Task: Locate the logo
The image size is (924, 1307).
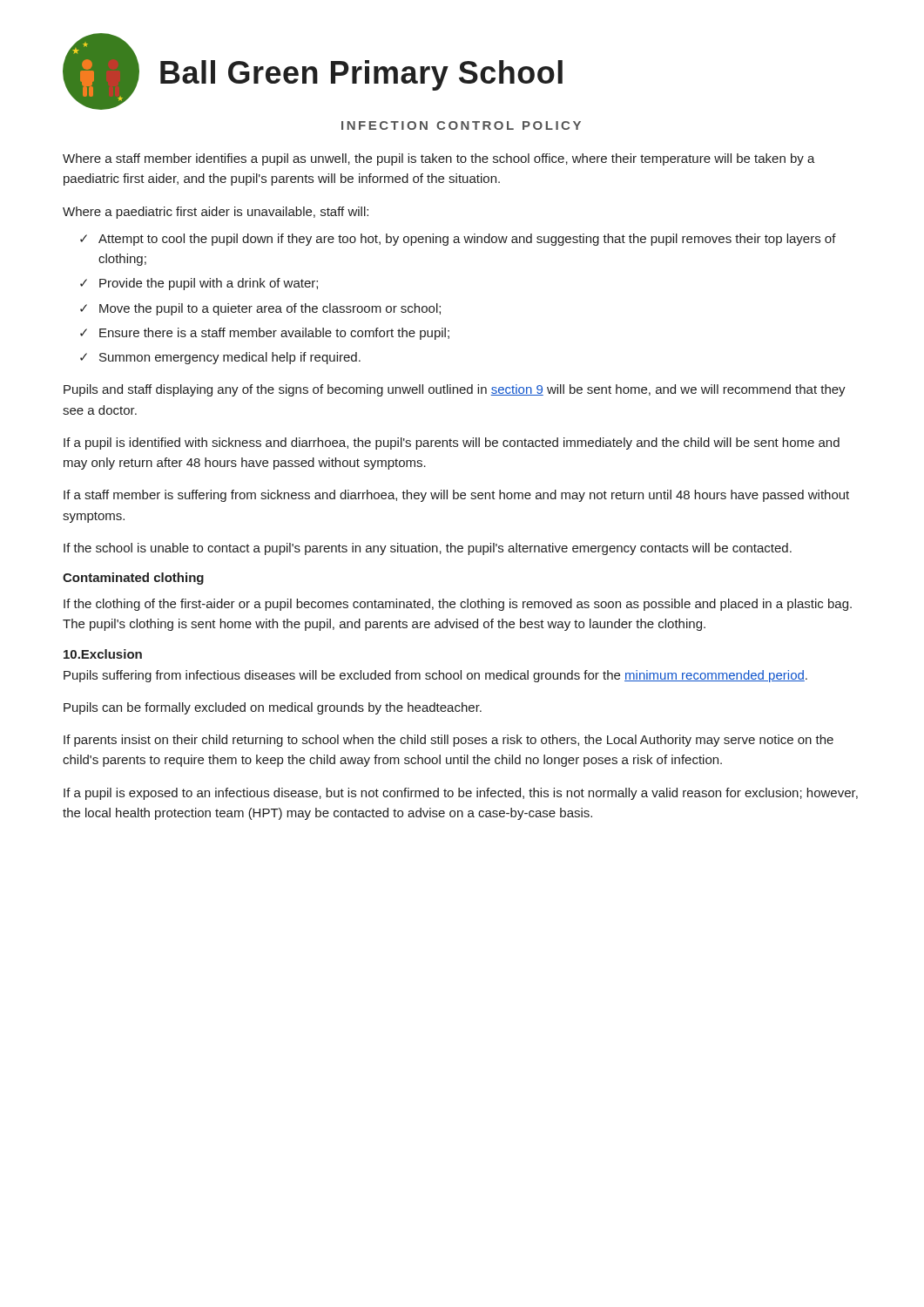Action: tap(101, 73)
